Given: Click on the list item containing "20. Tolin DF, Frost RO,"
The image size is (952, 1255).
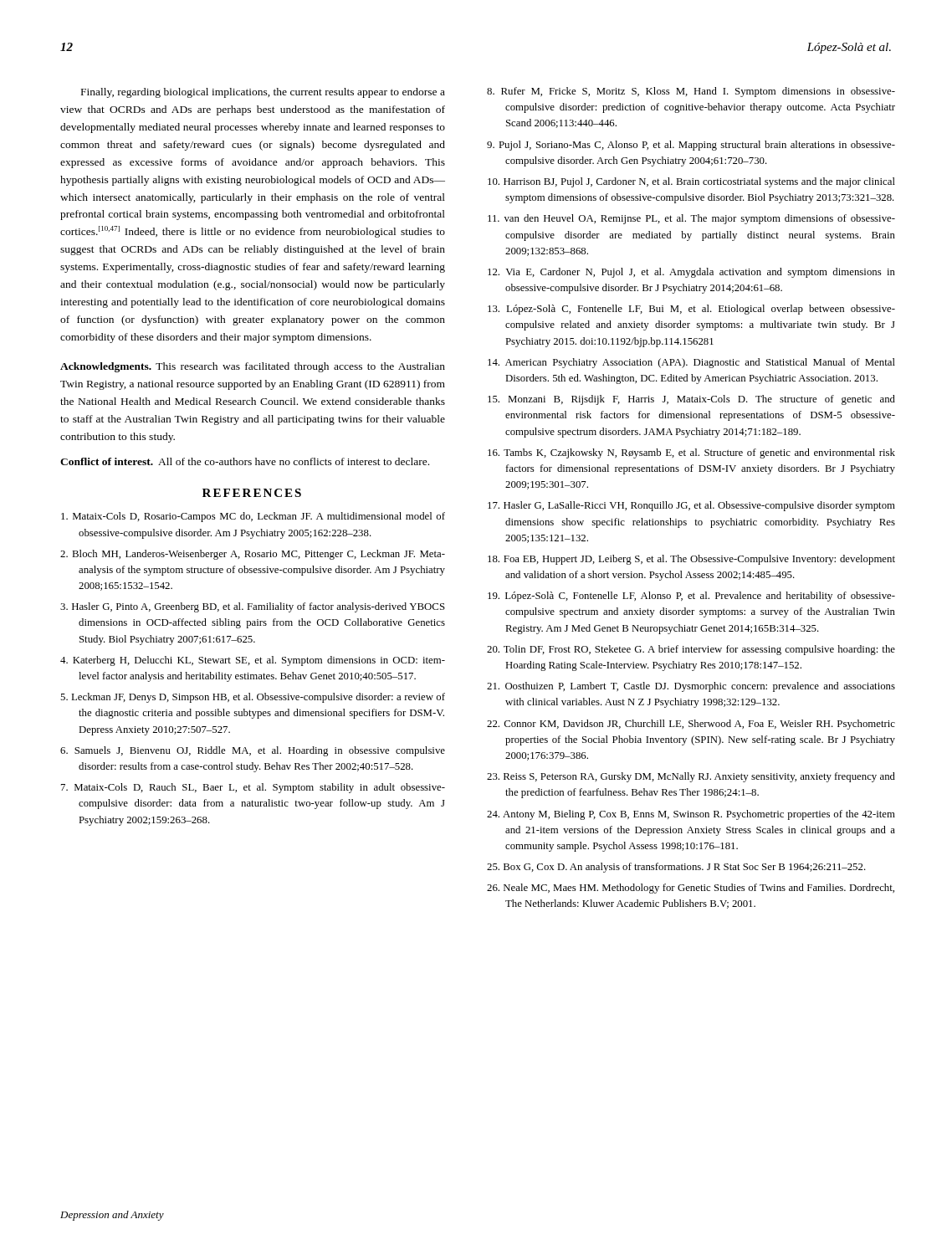Looking at the screenshot, I should tap(691, 657).
